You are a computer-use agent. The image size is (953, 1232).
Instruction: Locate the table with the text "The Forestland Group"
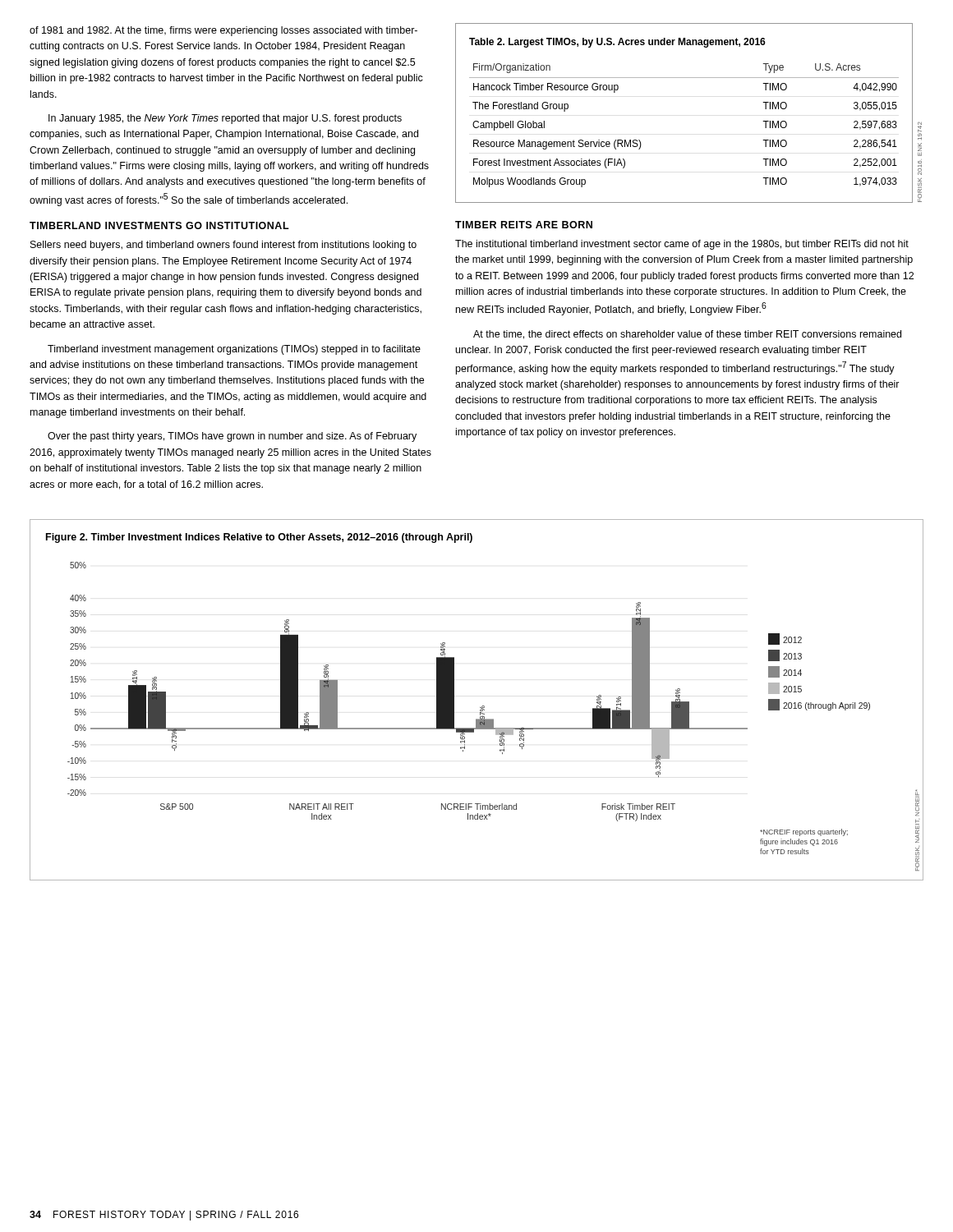point(689,113)
